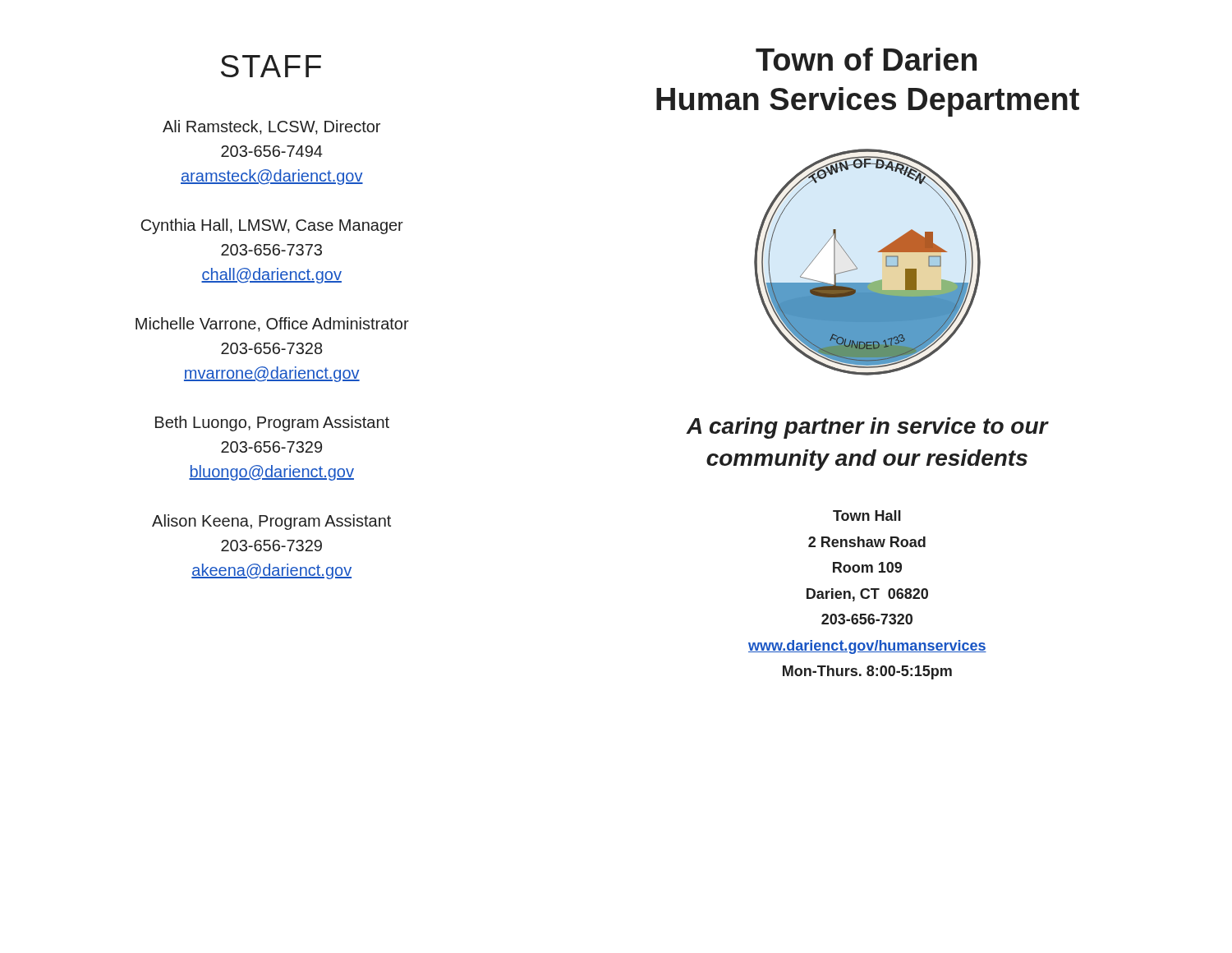1232x953 pixels.
Task: Point to the block starting "Town of Darien"
Action: [867, 79]
